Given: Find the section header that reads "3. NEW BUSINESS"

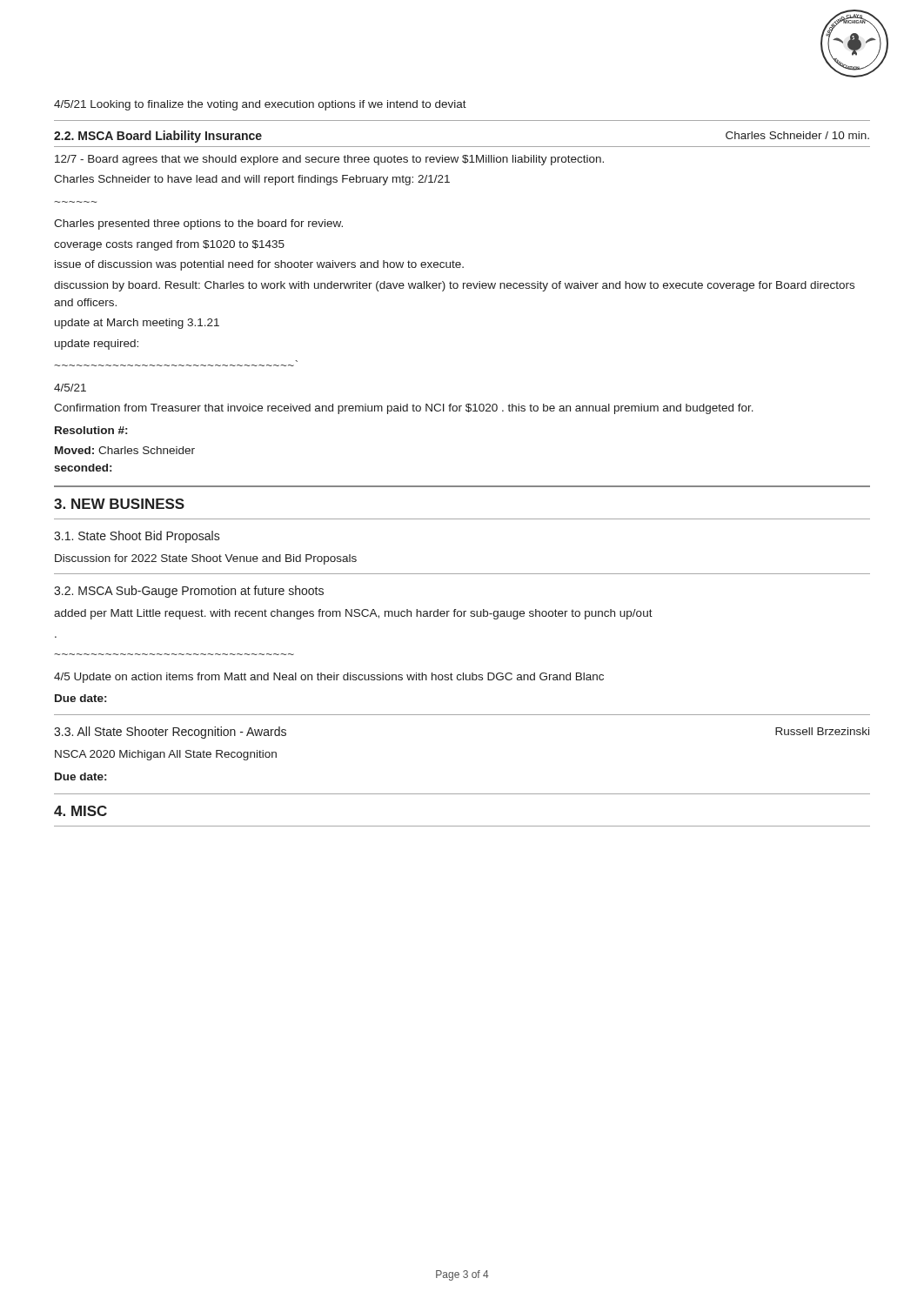Looking at the screenshot, I should [x=119, y=504].
